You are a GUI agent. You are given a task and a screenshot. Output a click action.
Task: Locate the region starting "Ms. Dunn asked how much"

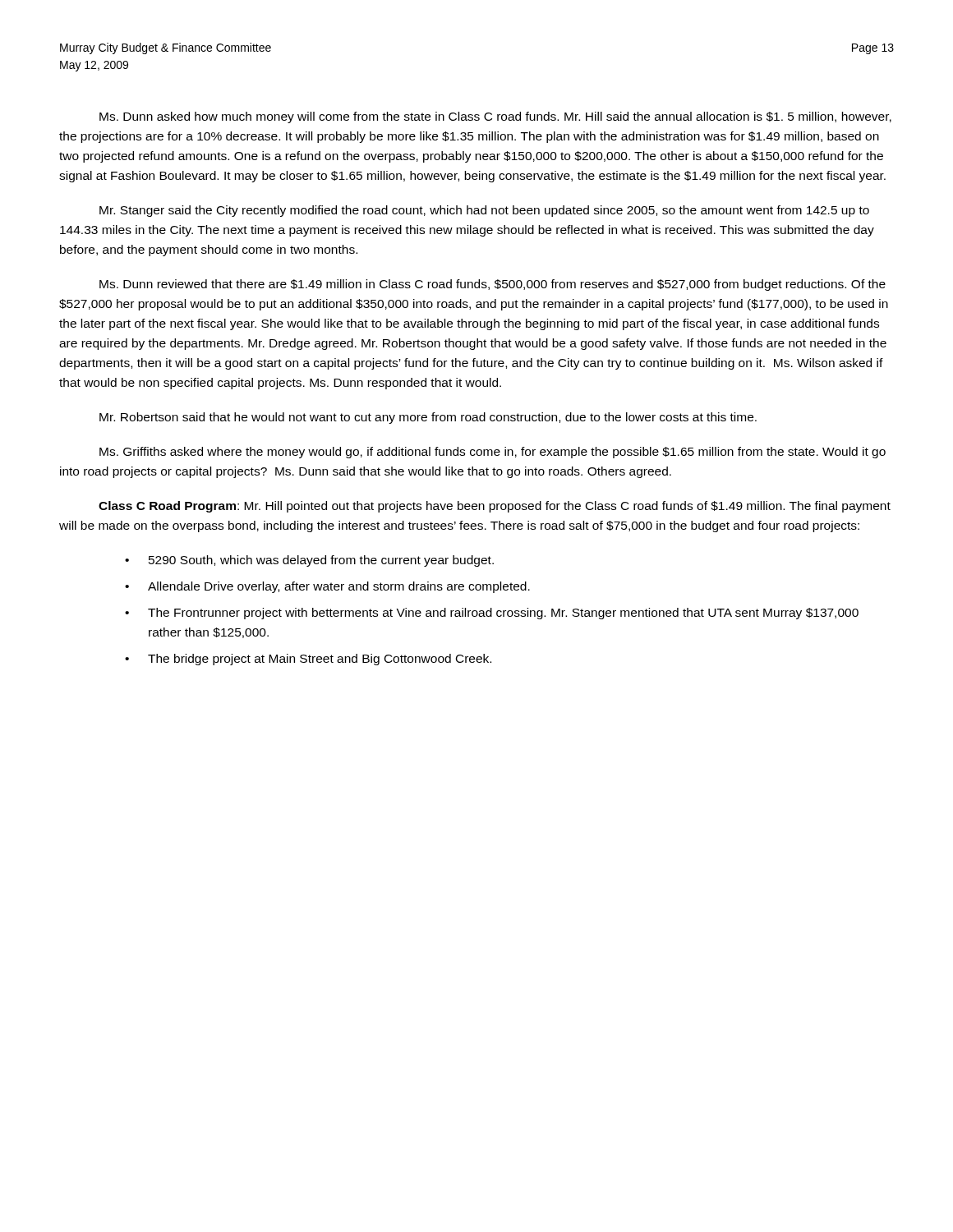coord(476,146)
